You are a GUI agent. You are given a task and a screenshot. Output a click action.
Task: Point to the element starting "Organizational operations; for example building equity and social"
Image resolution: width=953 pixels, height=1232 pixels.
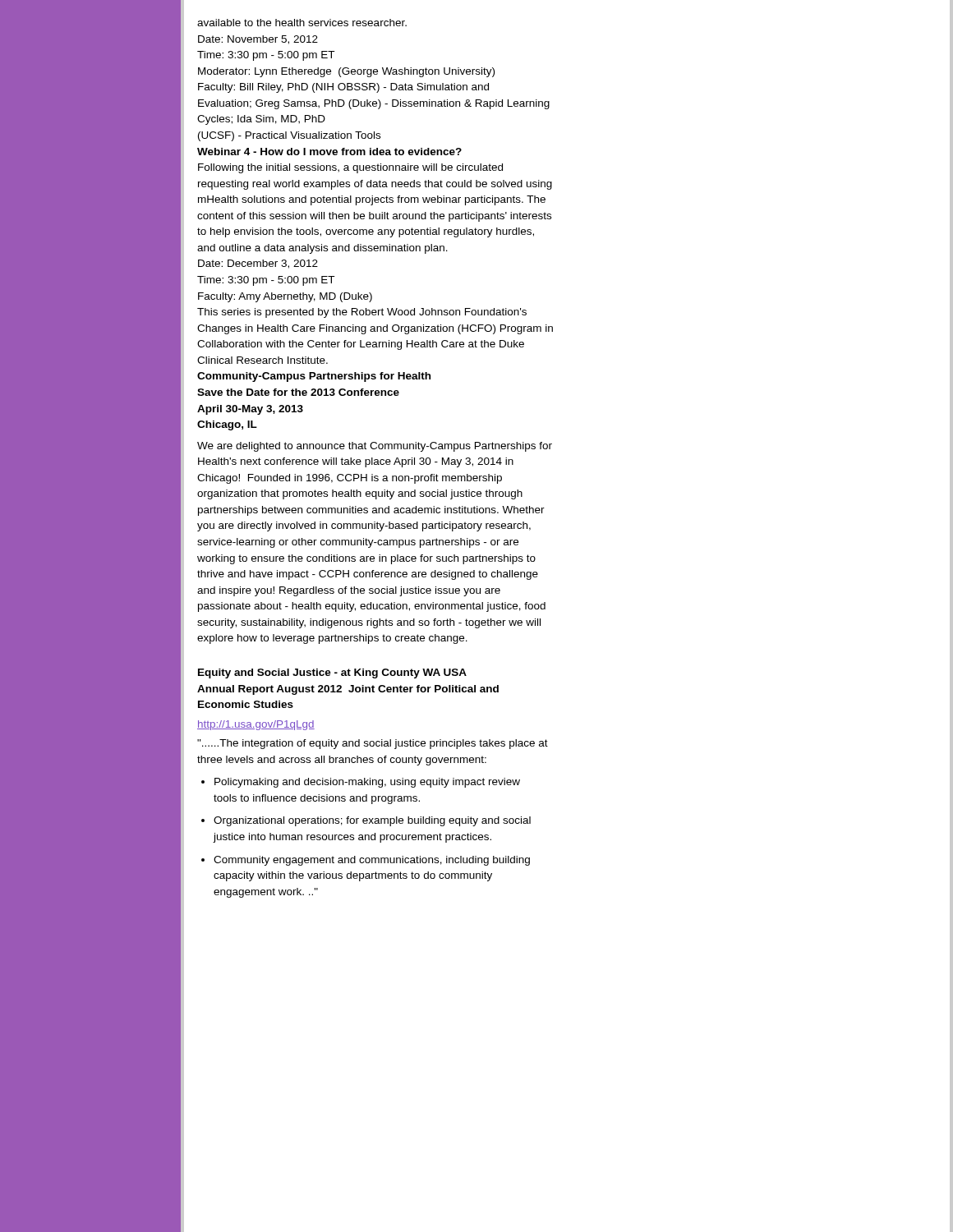[x=372, y=829]
